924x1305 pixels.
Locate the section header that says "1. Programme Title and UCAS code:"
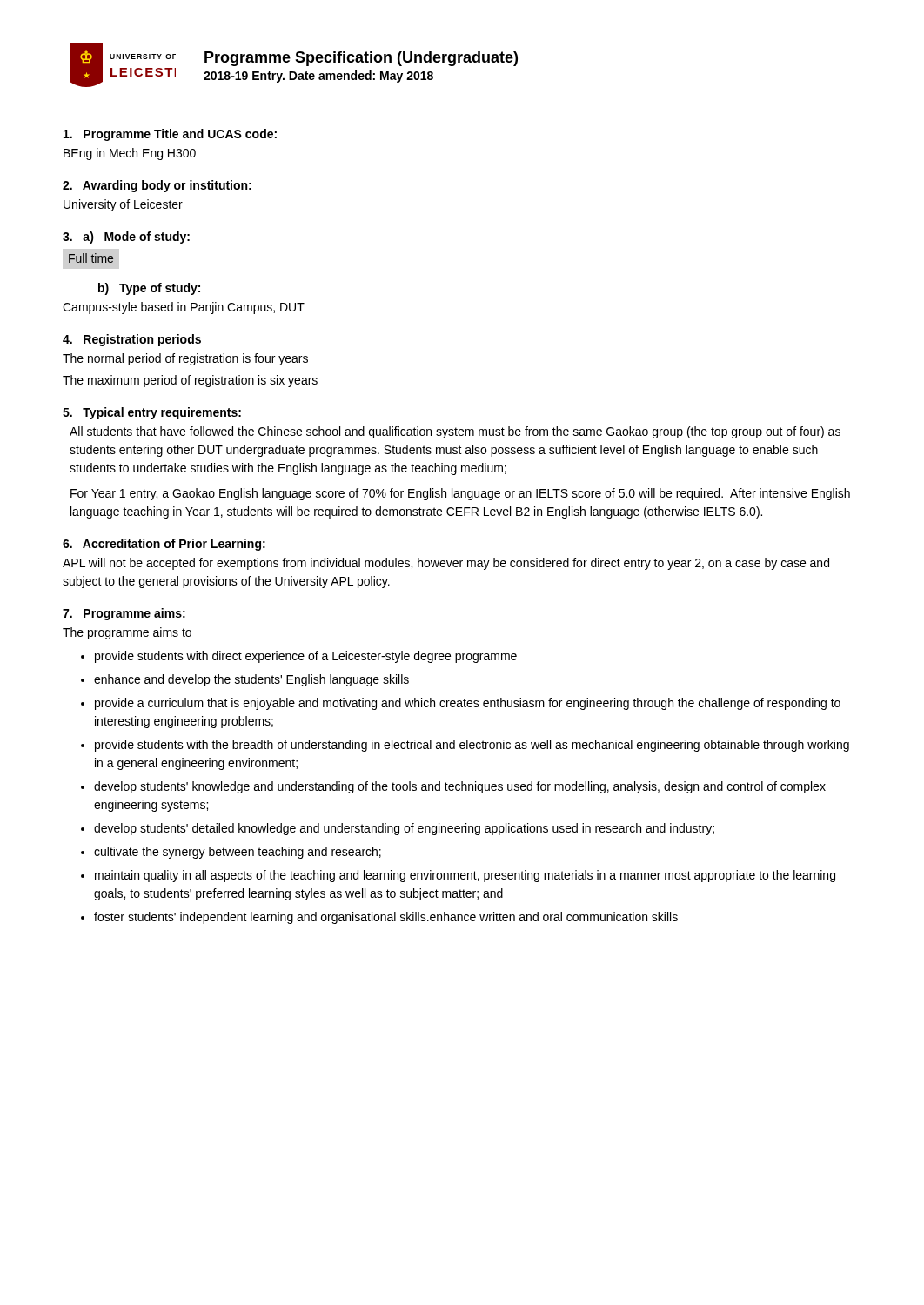point(170,134)
